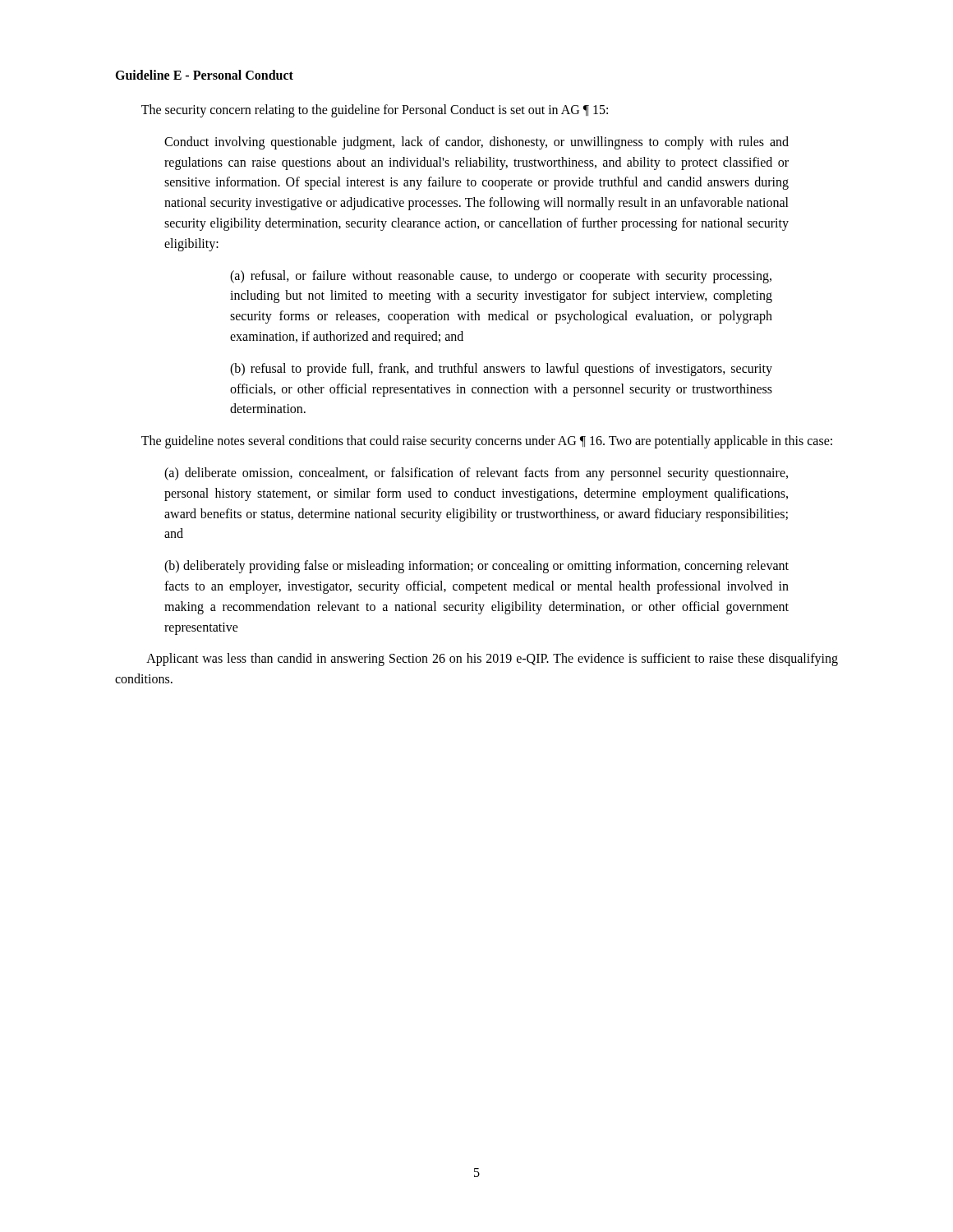Where is the passage that starts "(b) refusal to provide full,"?
This screenshot has height=1232, width=953.
click(x=501, y=389)
